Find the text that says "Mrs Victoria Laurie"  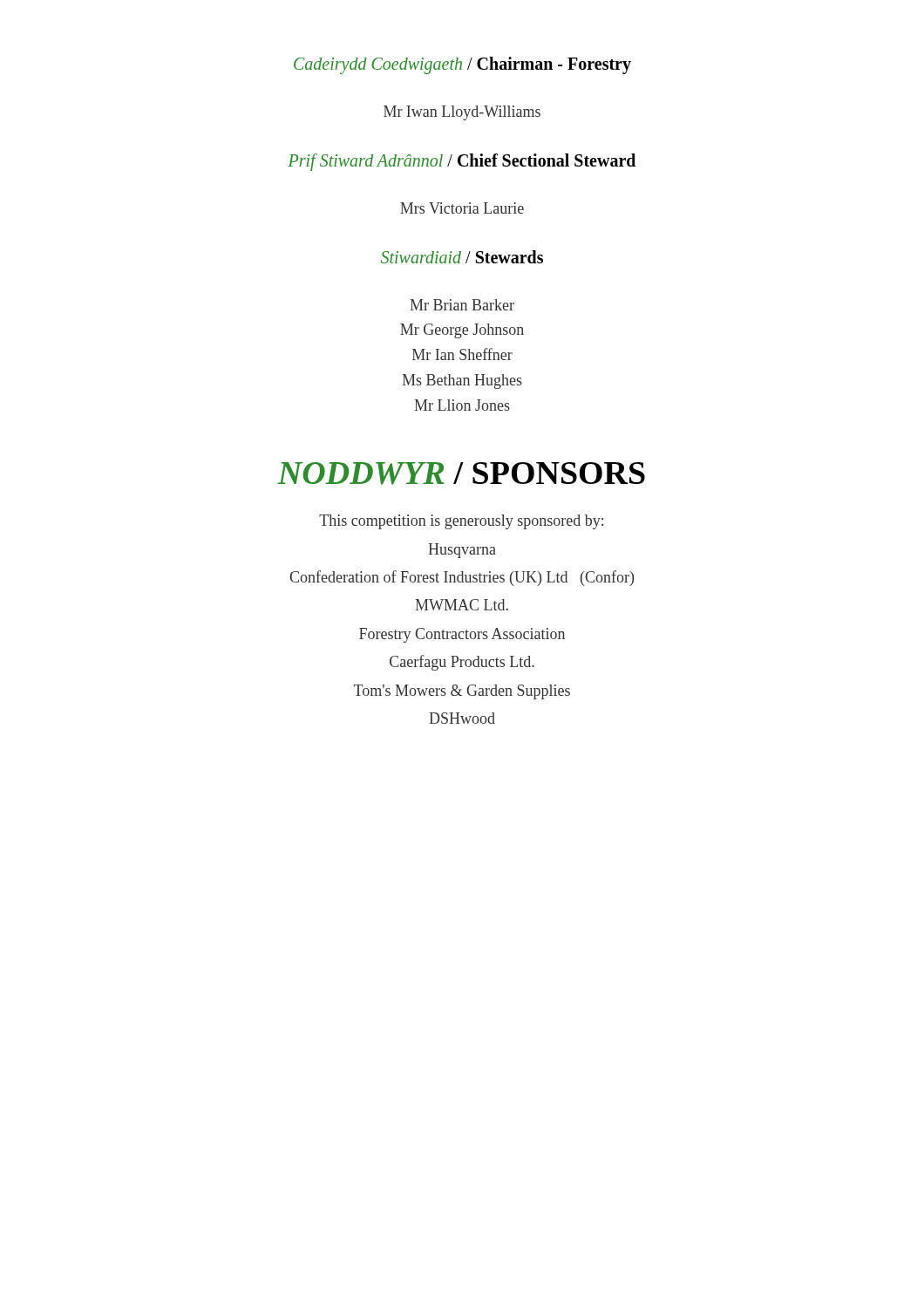(x=462, y=209)
